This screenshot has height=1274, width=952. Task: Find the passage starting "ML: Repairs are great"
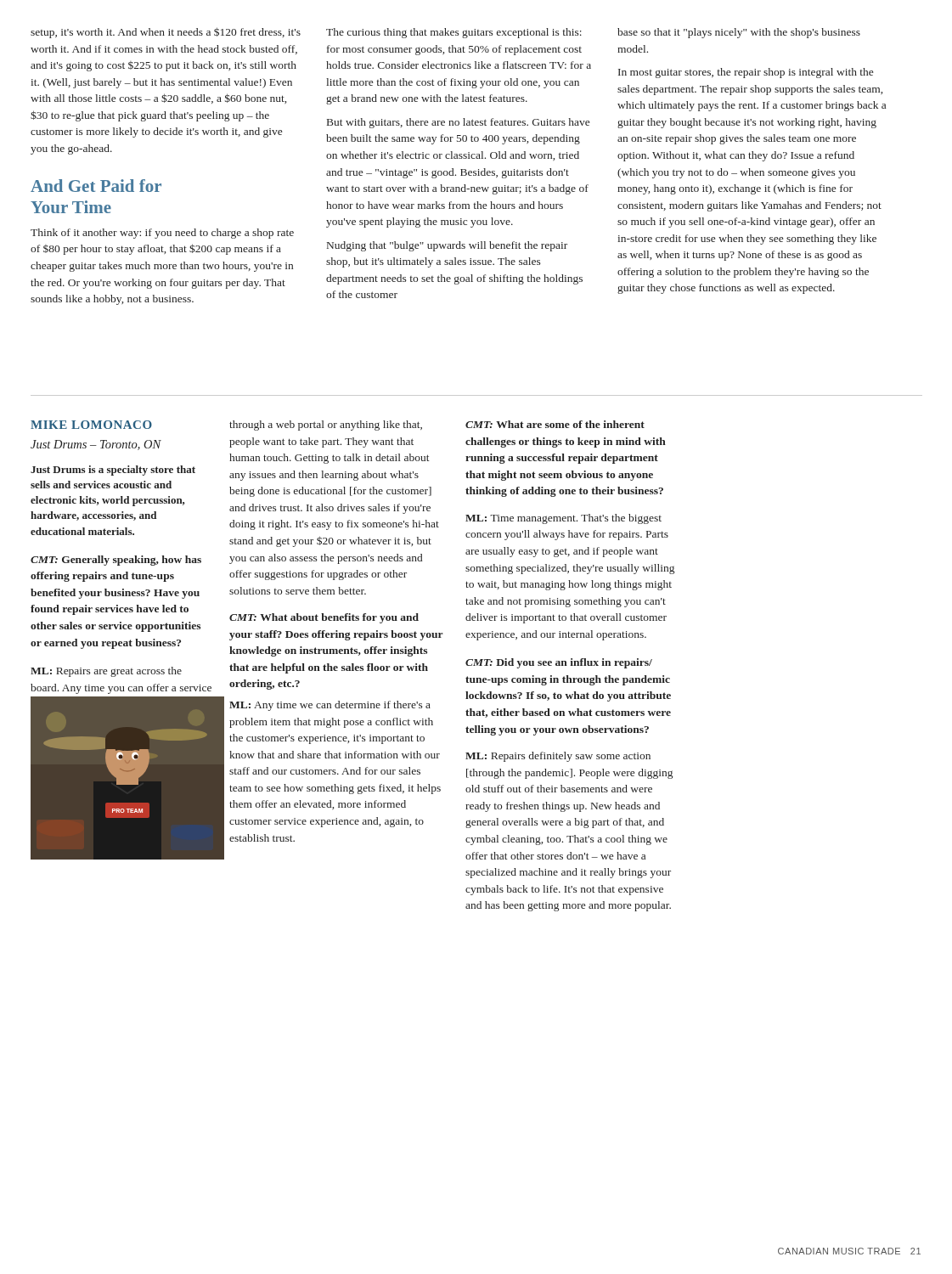coord(122,688)
